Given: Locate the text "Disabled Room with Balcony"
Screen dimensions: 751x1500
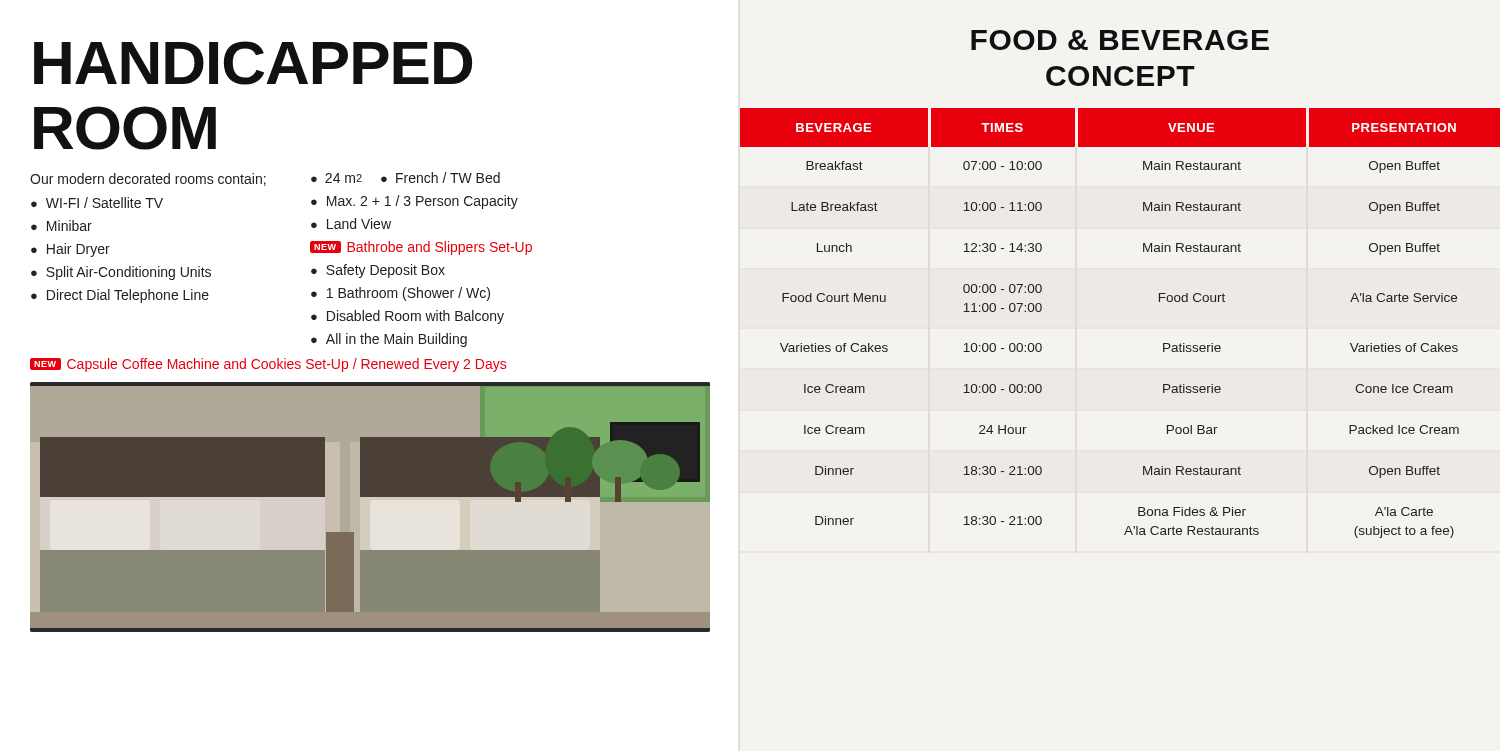Looking at the screenshot, I should click(x=415, y=316).
